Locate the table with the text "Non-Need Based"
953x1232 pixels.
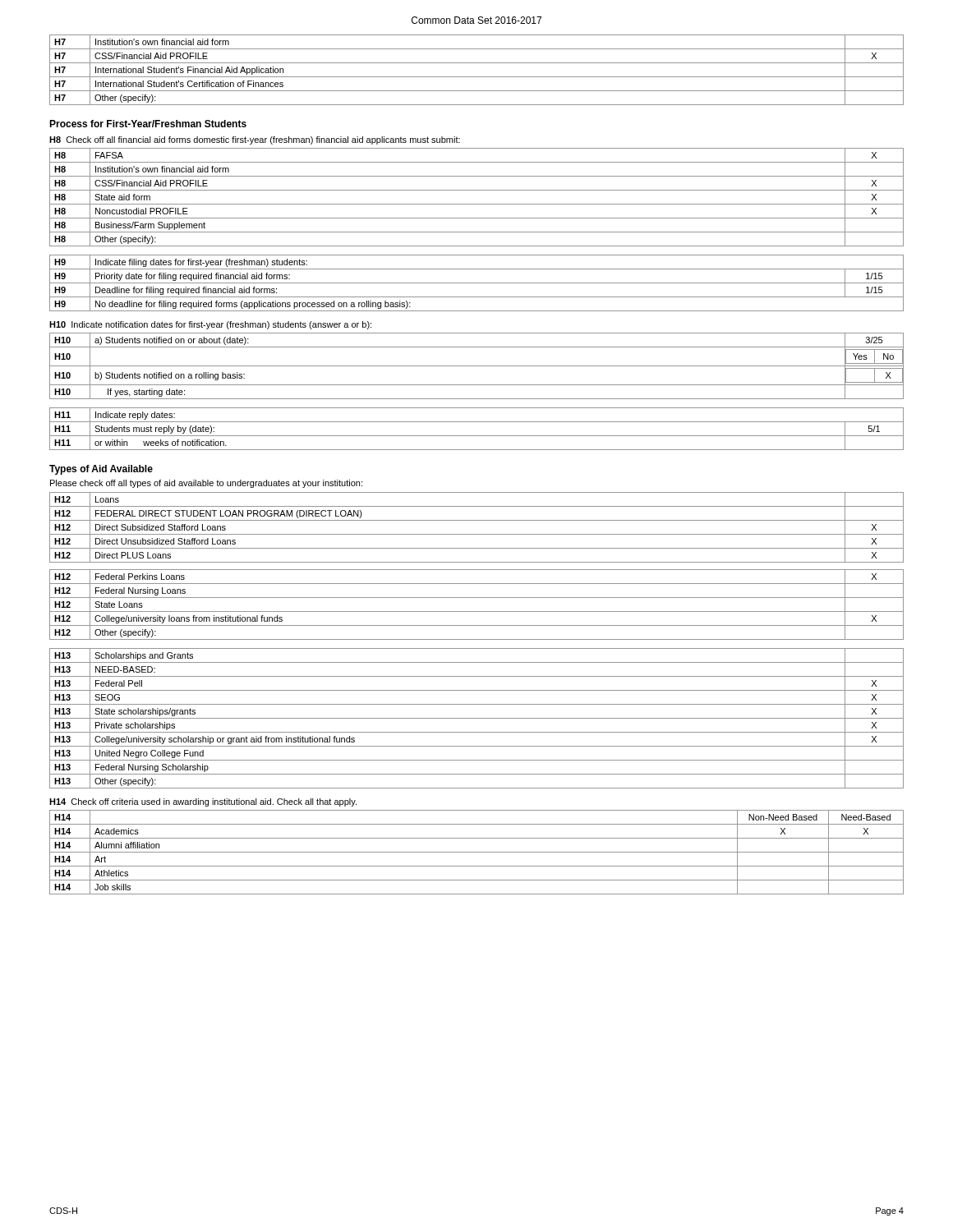(x=476, y=852)
